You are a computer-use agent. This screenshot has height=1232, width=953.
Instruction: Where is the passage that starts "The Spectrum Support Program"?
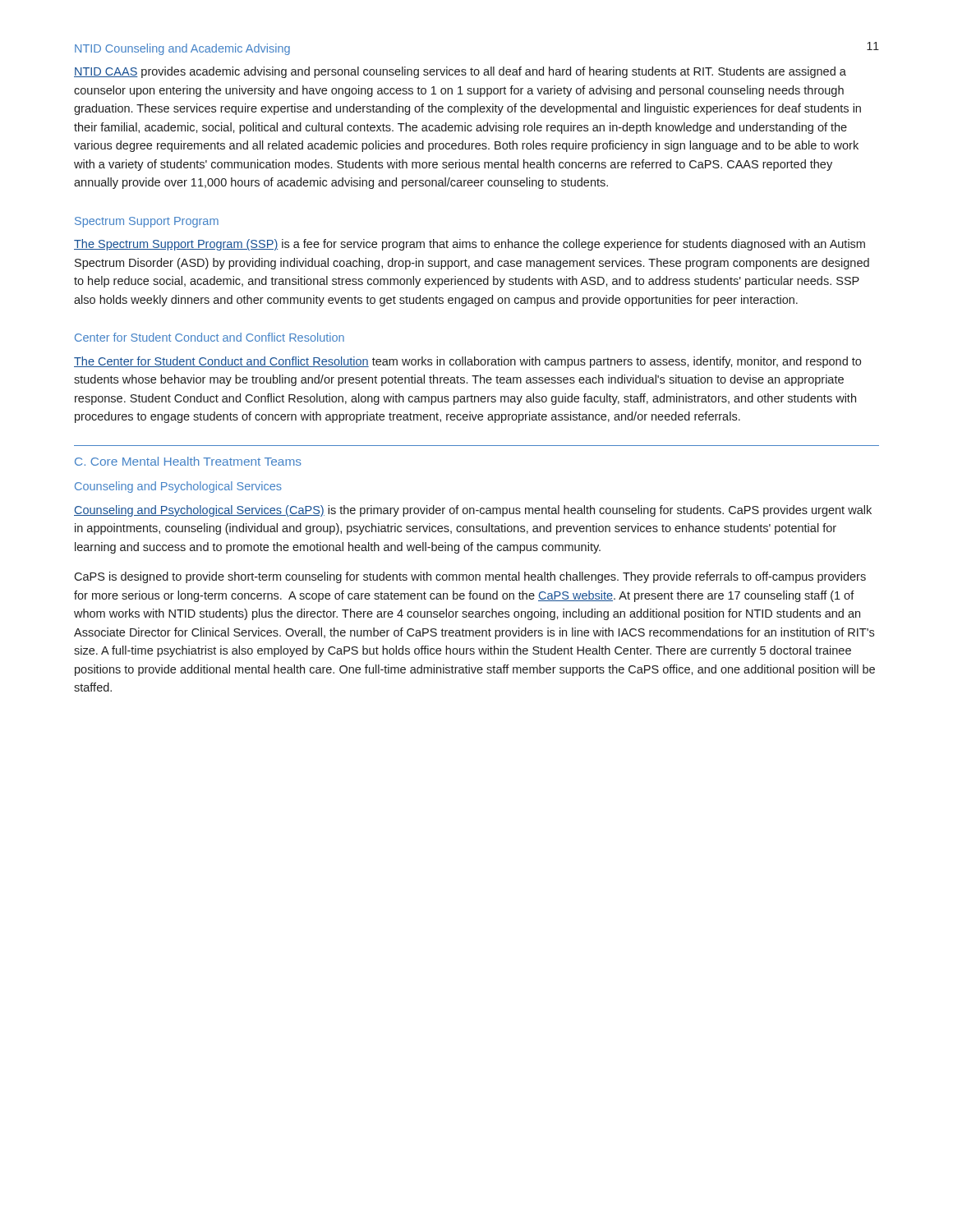tap(476, 272)
